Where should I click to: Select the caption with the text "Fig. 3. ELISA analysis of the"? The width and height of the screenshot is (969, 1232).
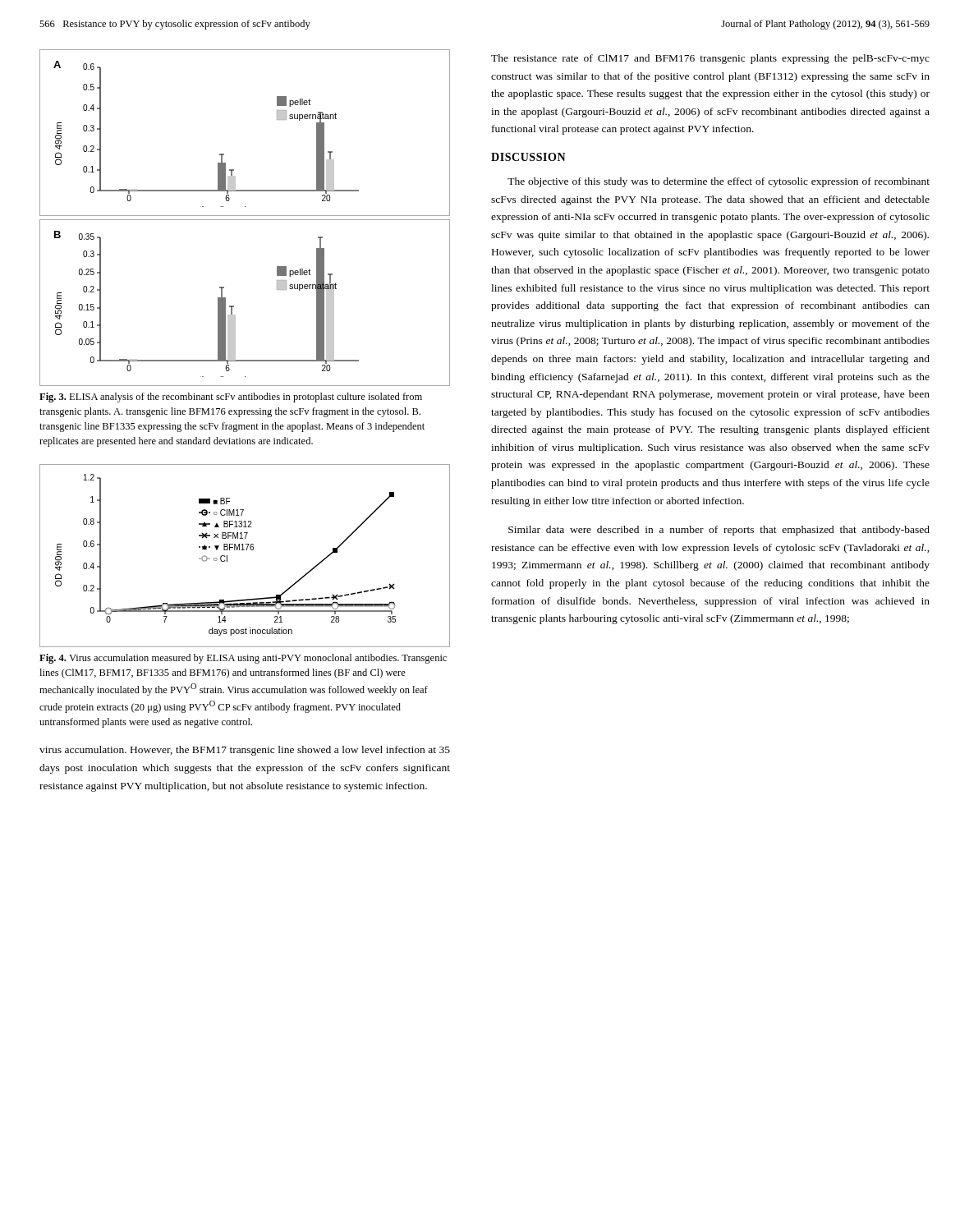(x=232, y=419)
